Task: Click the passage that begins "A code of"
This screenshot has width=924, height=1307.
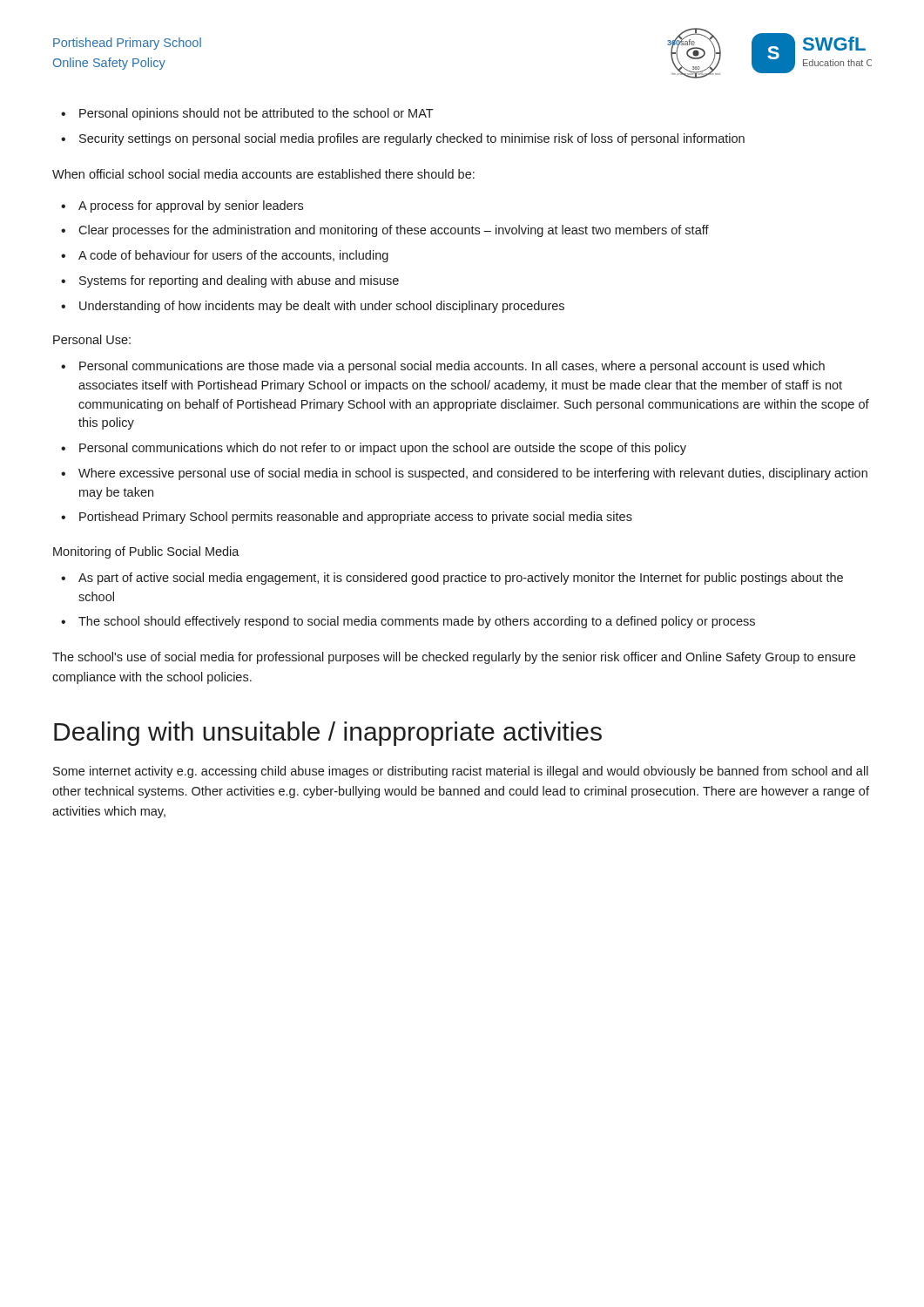Action: 233,255
